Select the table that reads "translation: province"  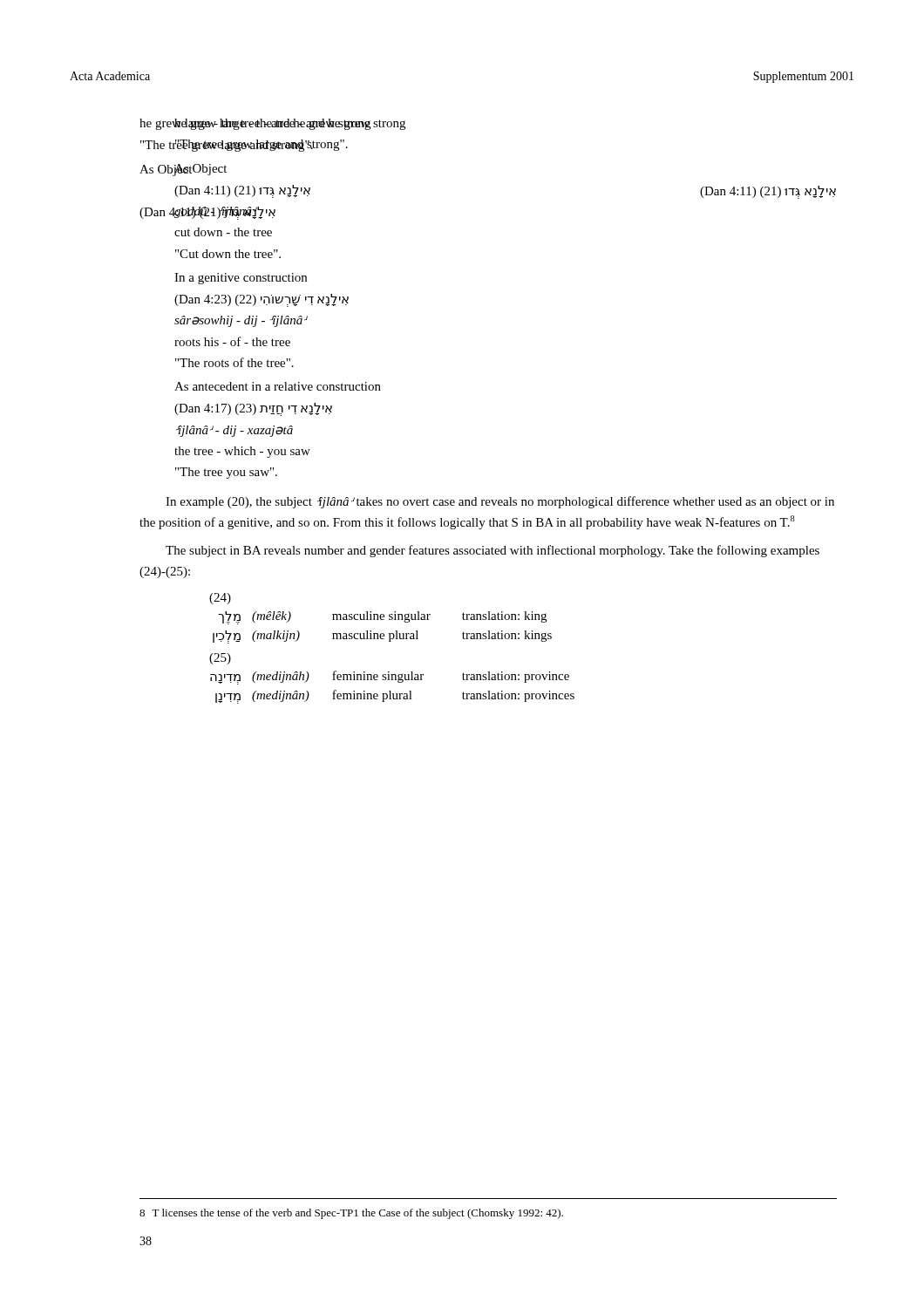click(506, 647)
